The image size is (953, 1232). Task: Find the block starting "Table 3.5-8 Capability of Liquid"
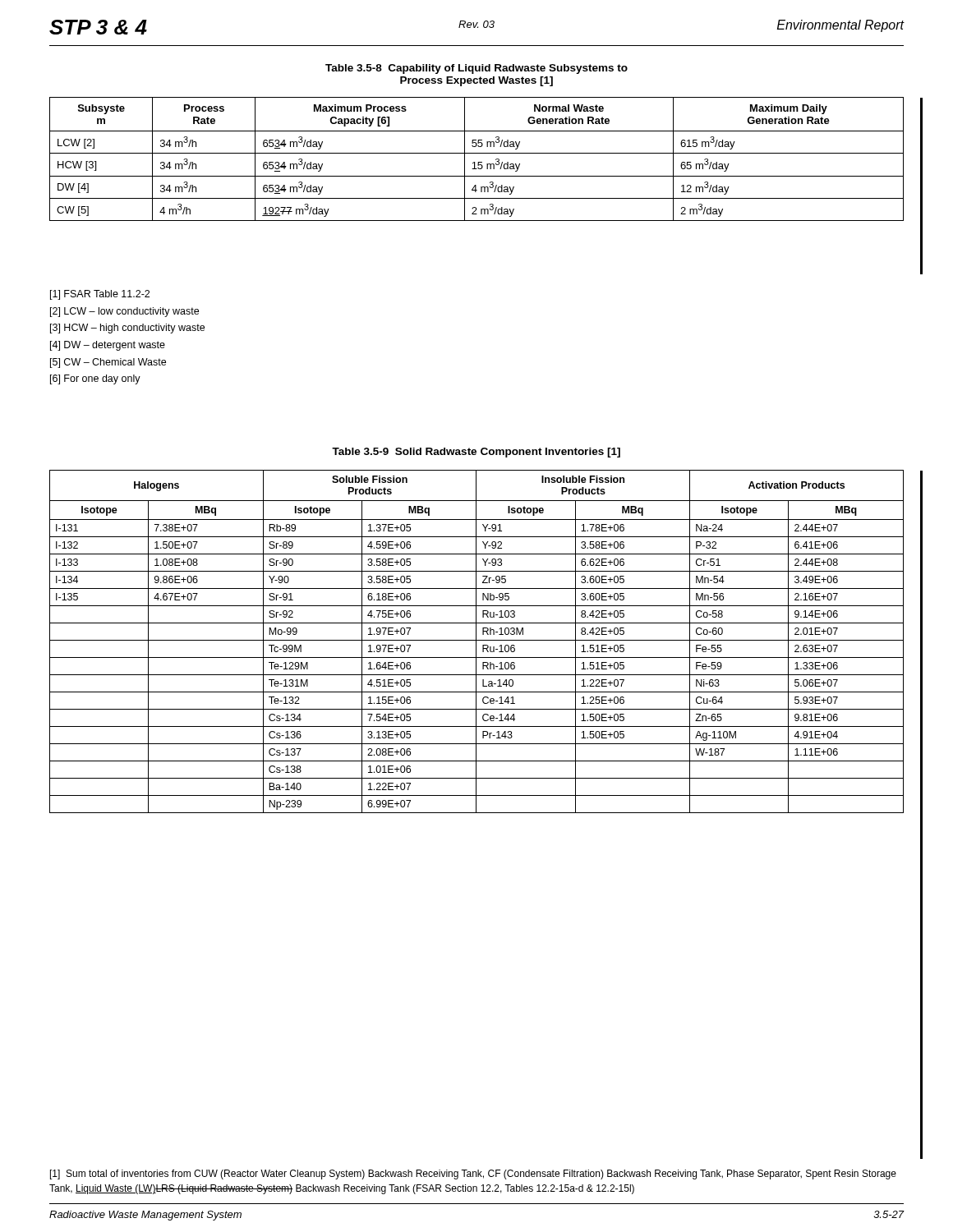tap(476, 74)
